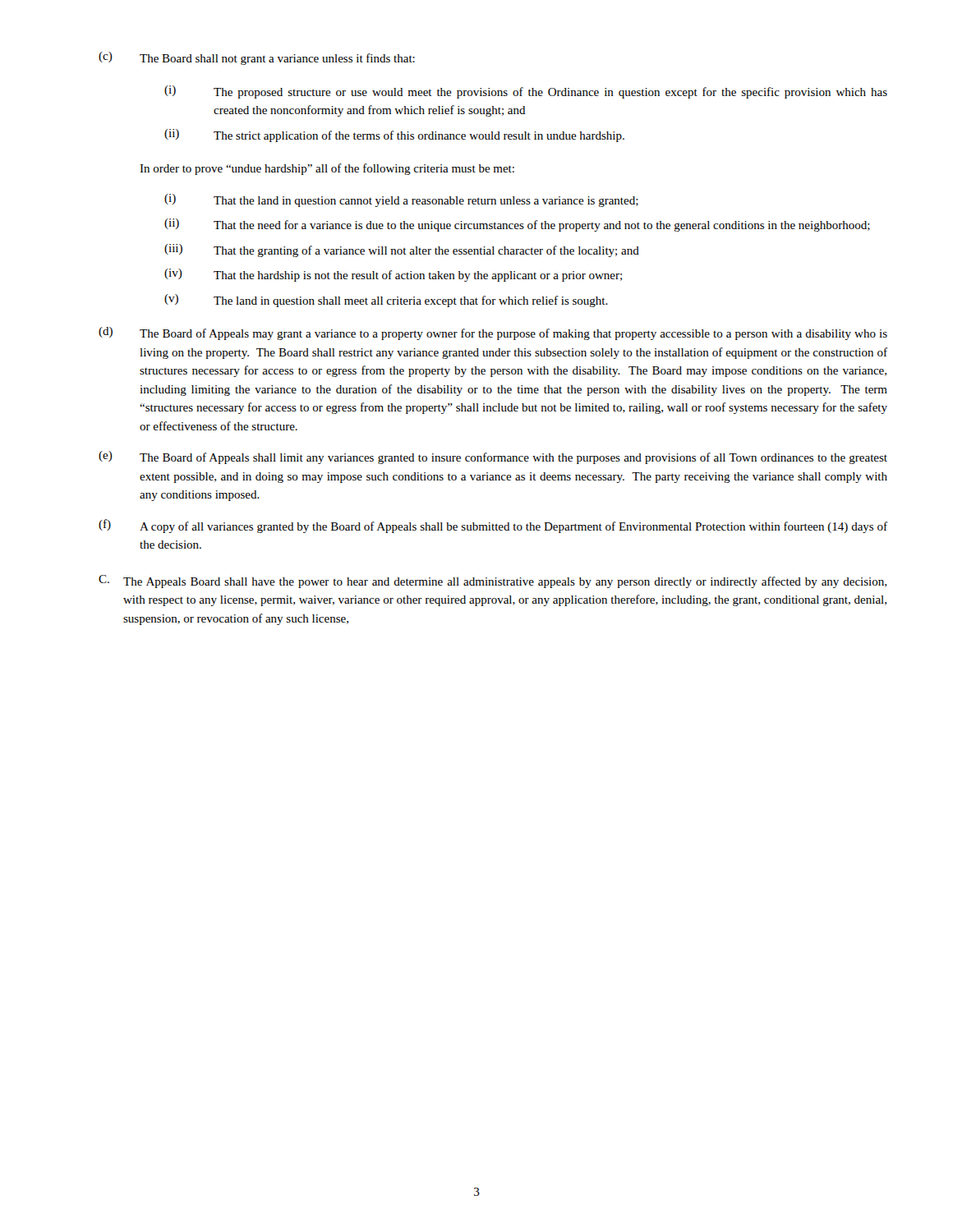Locate the element starting "(i) The proposed structure or use would meet"
The image size is (953, 1232).
526,101
